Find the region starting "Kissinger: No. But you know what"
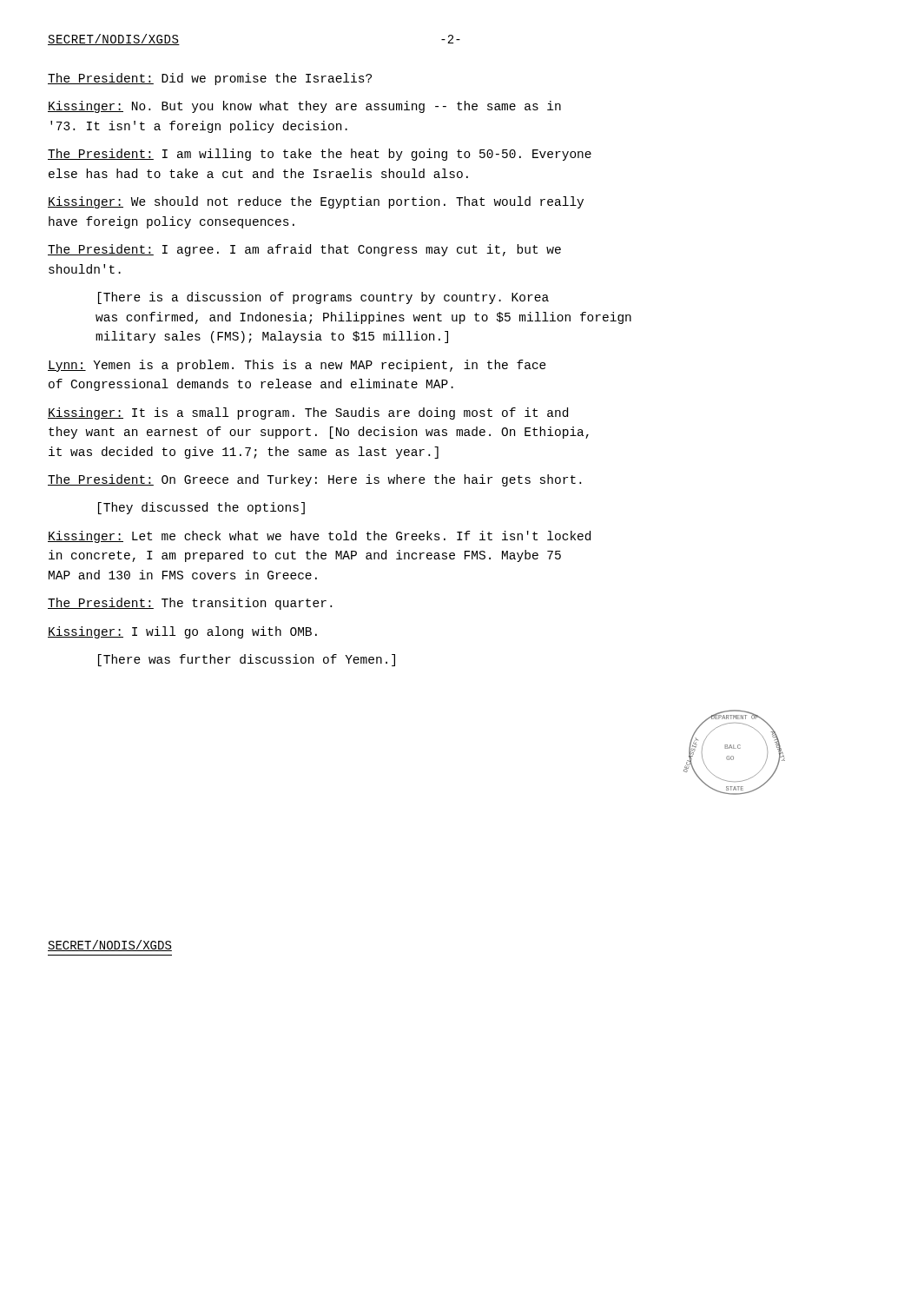Image resolution: width=924 pixels, height=1303 pixels. pos(305,117)
